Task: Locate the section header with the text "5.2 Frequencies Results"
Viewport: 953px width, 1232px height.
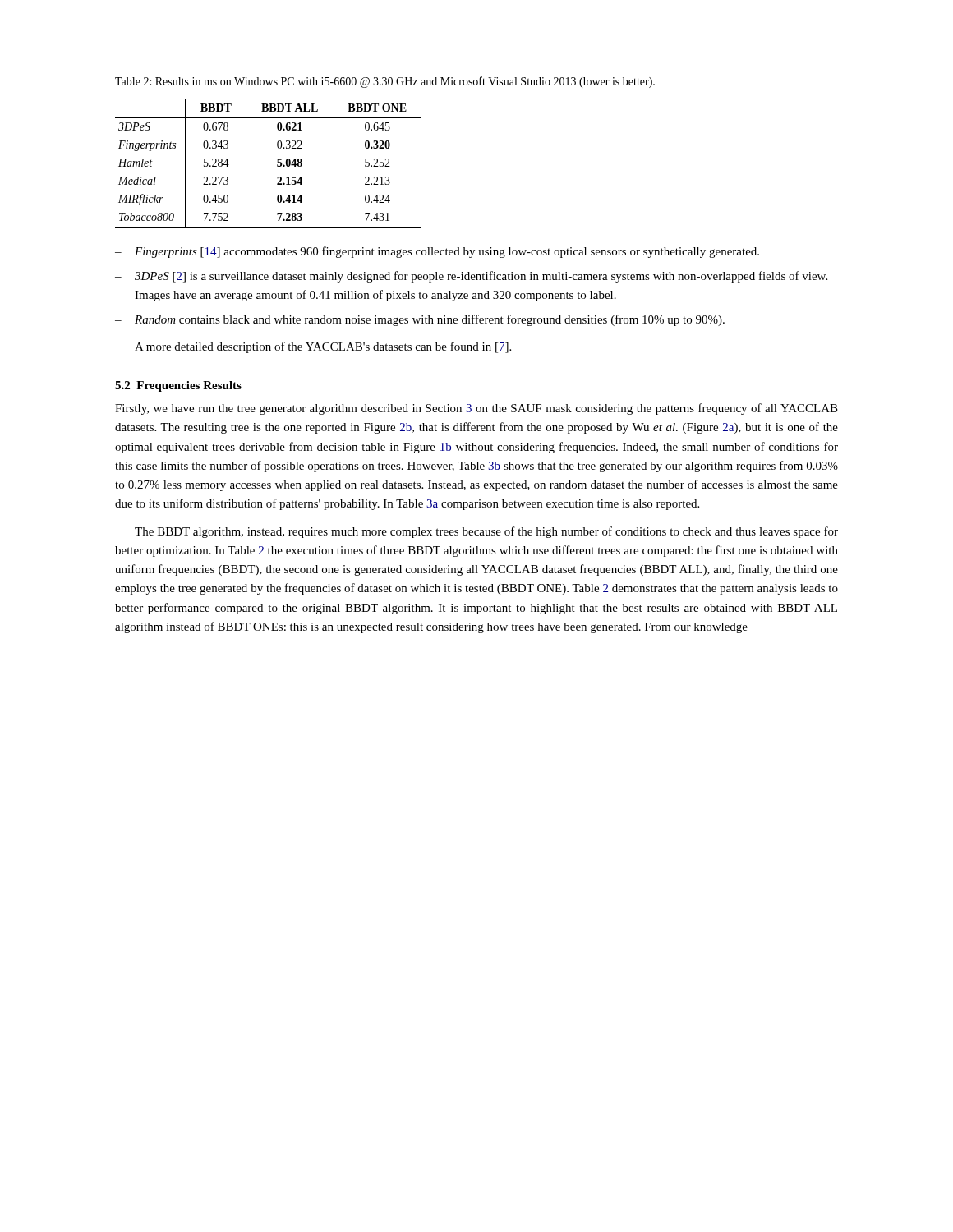Action: [178, 385]
